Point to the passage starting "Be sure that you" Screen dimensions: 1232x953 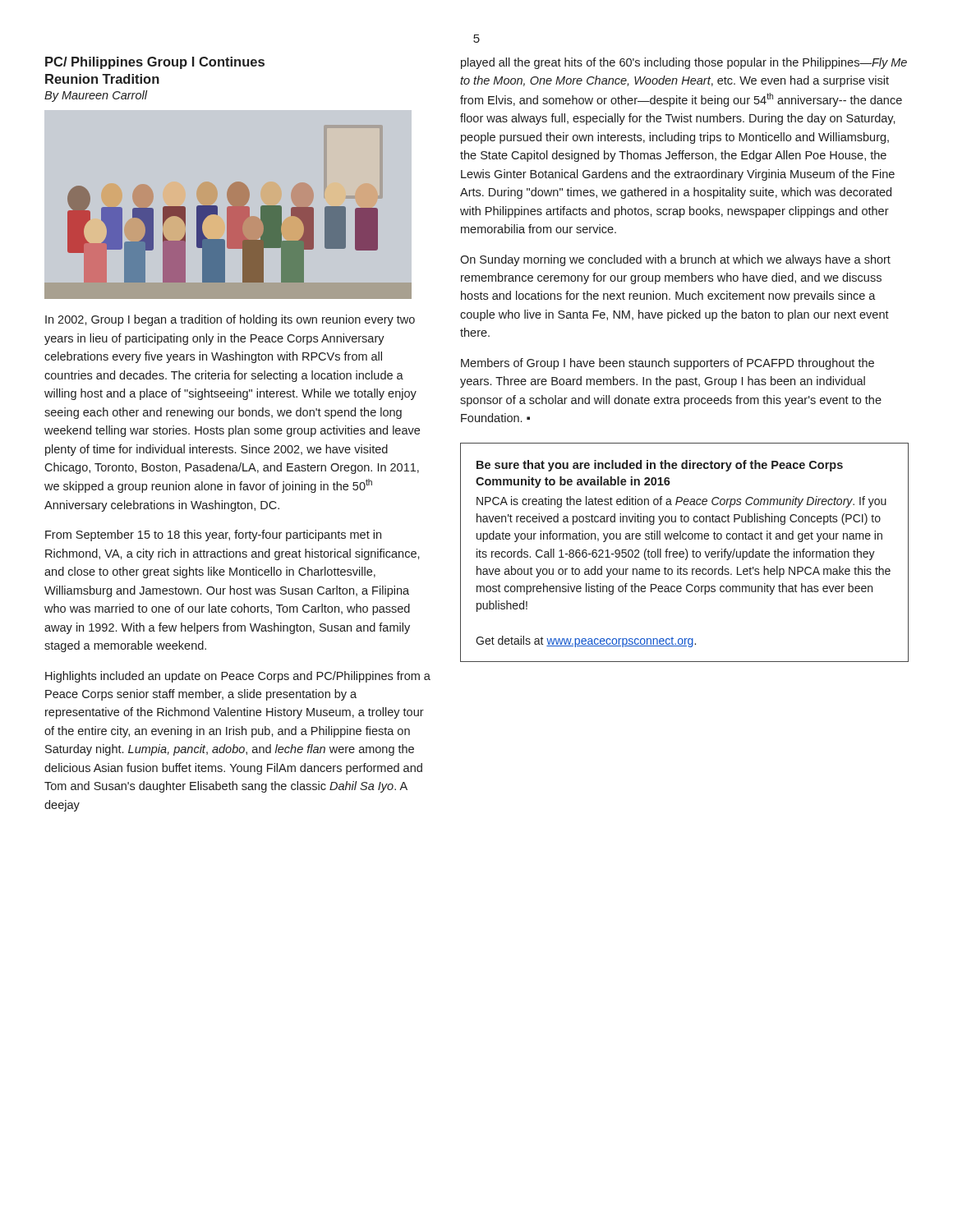(684, 552)
